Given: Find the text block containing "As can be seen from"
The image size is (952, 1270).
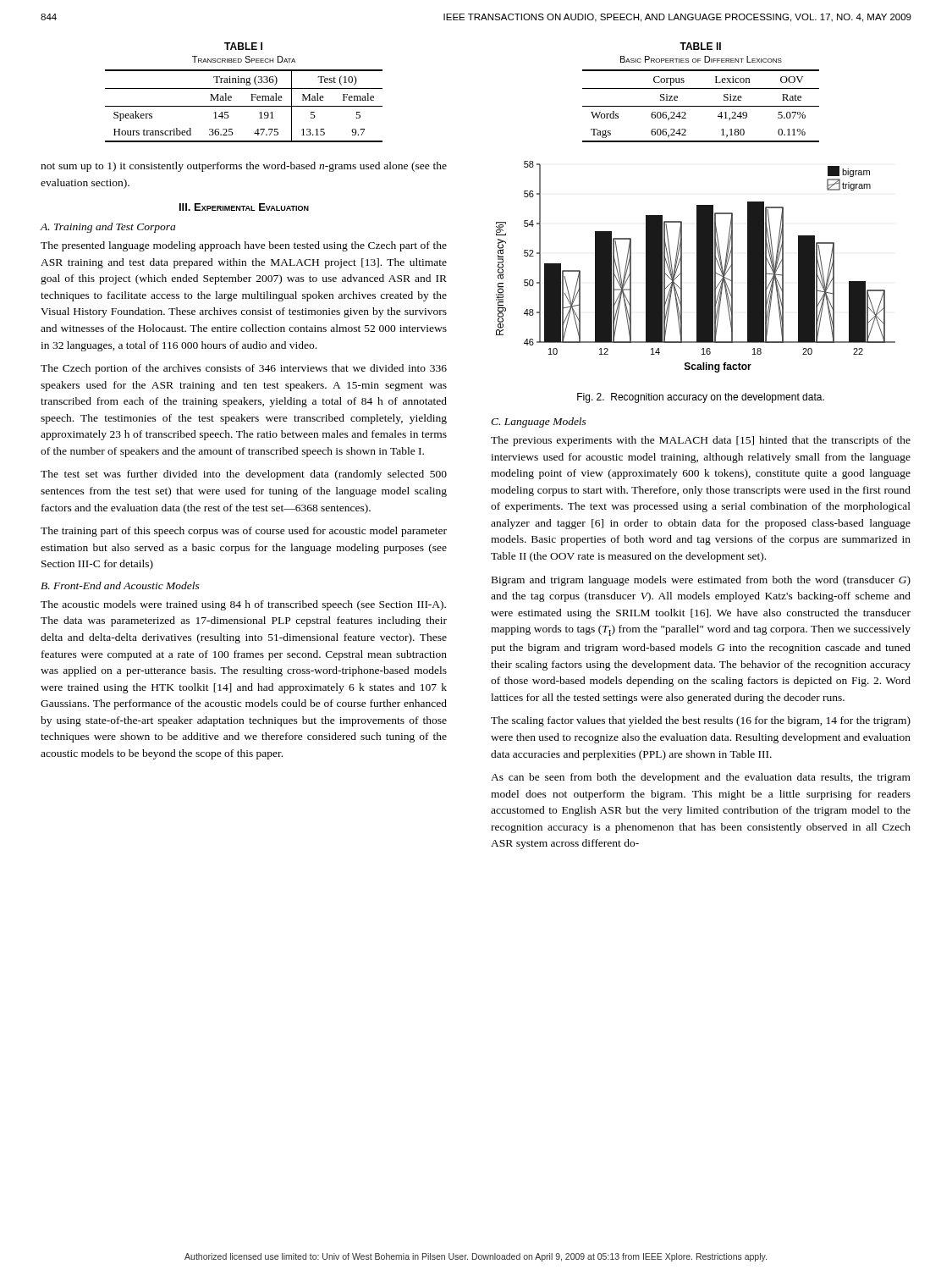Looking at the screenshot, I should coord(701,810).
